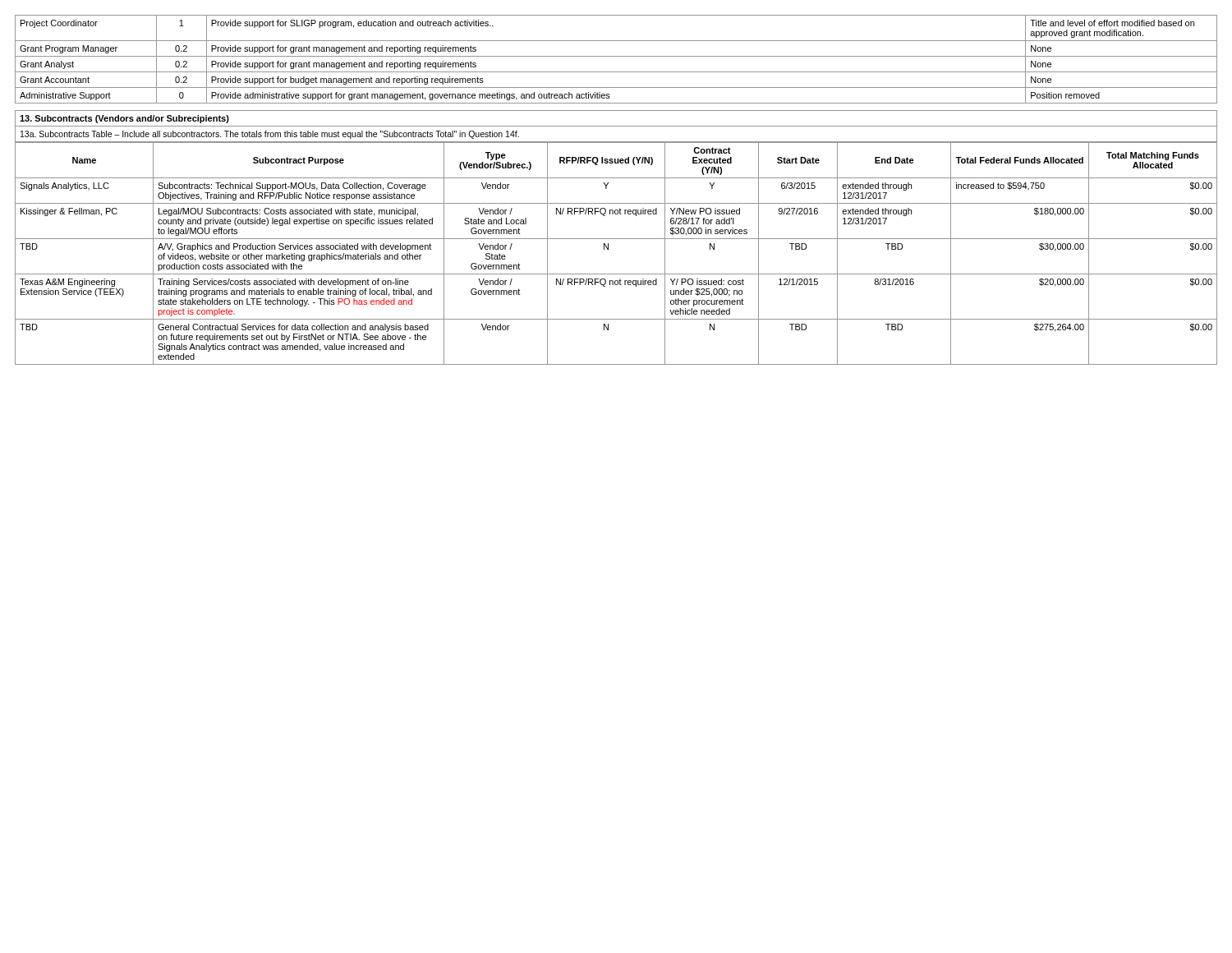Find the table that mentions "Training Services/costs associated"

pyautogui.click(x=616, y=253)
